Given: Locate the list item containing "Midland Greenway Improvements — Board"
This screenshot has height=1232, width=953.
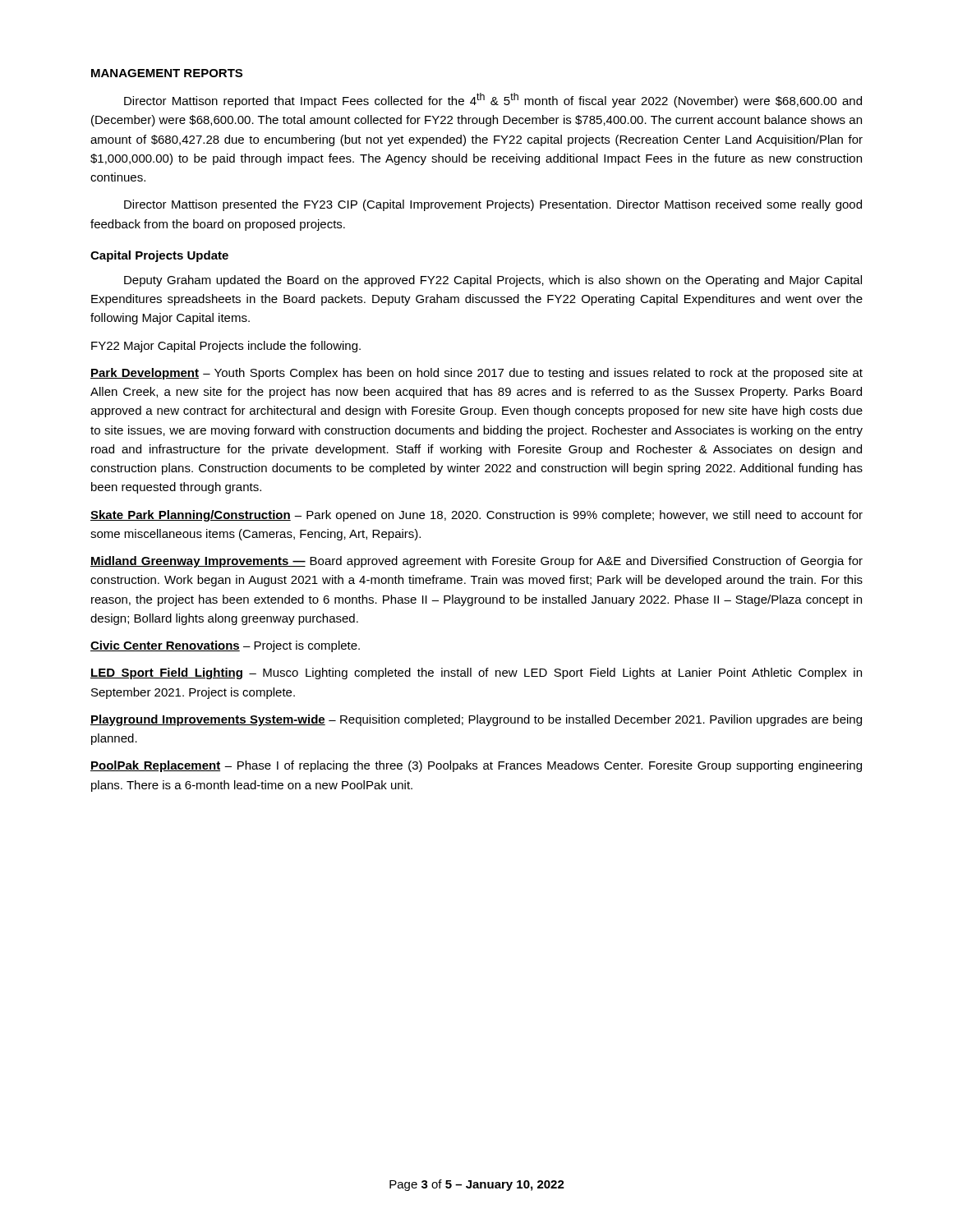Looking at the screenshot, I should click(476, 589).
